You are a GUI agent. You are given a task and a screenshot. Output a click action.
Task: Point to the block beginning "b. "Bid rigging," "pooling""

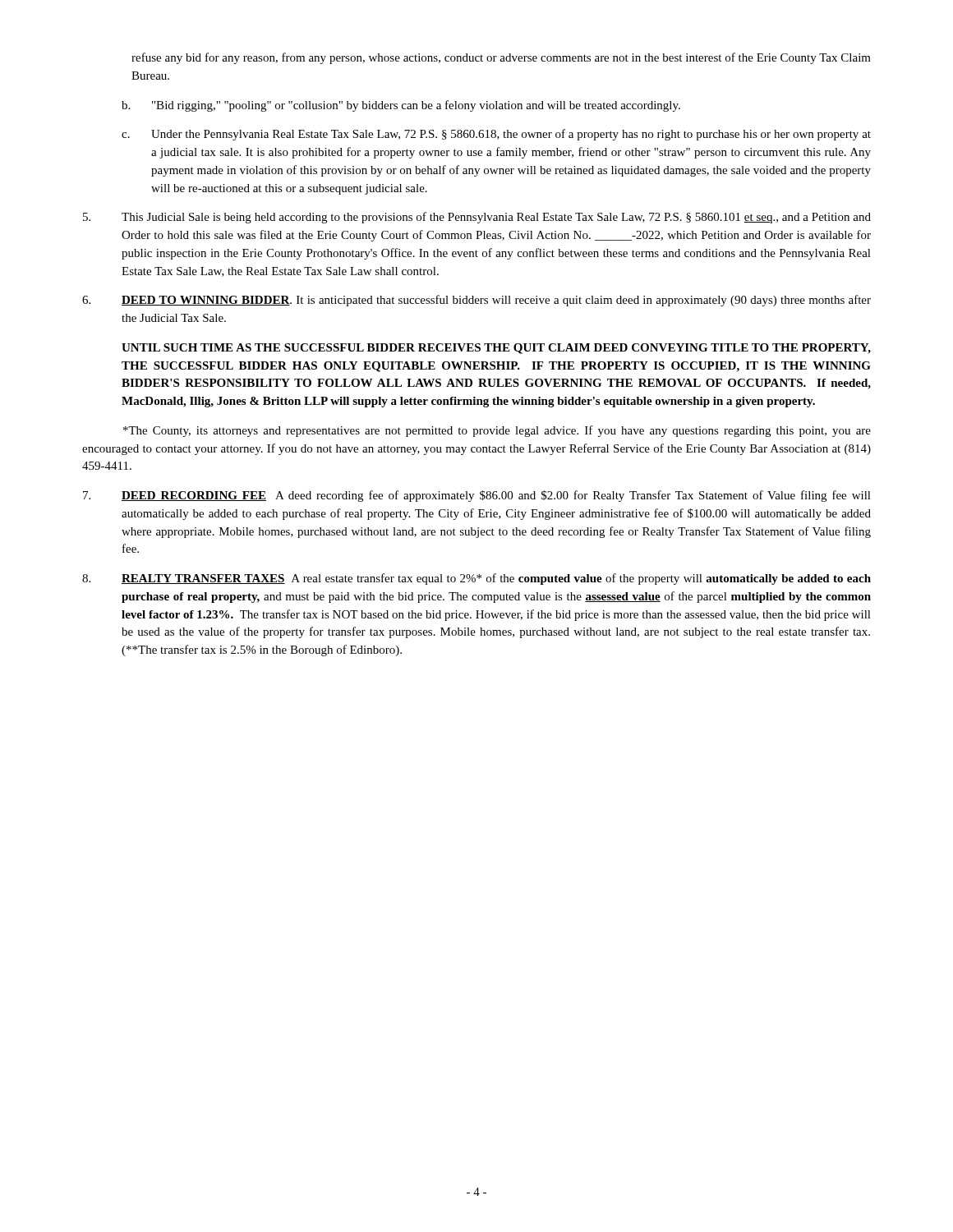tap(496, 105)
